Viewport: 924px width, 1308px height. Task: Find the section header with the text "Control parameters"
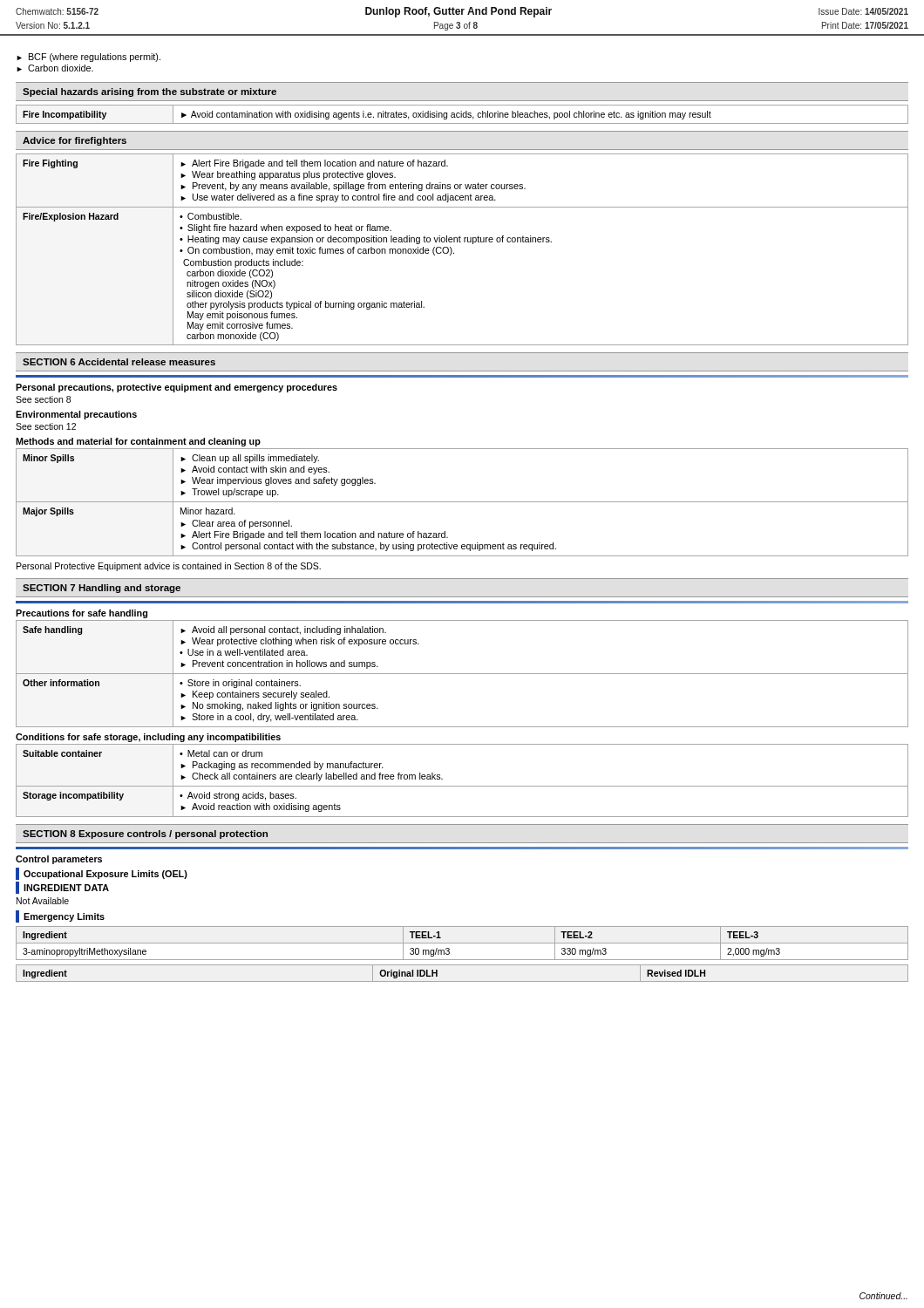click(59, 859)
